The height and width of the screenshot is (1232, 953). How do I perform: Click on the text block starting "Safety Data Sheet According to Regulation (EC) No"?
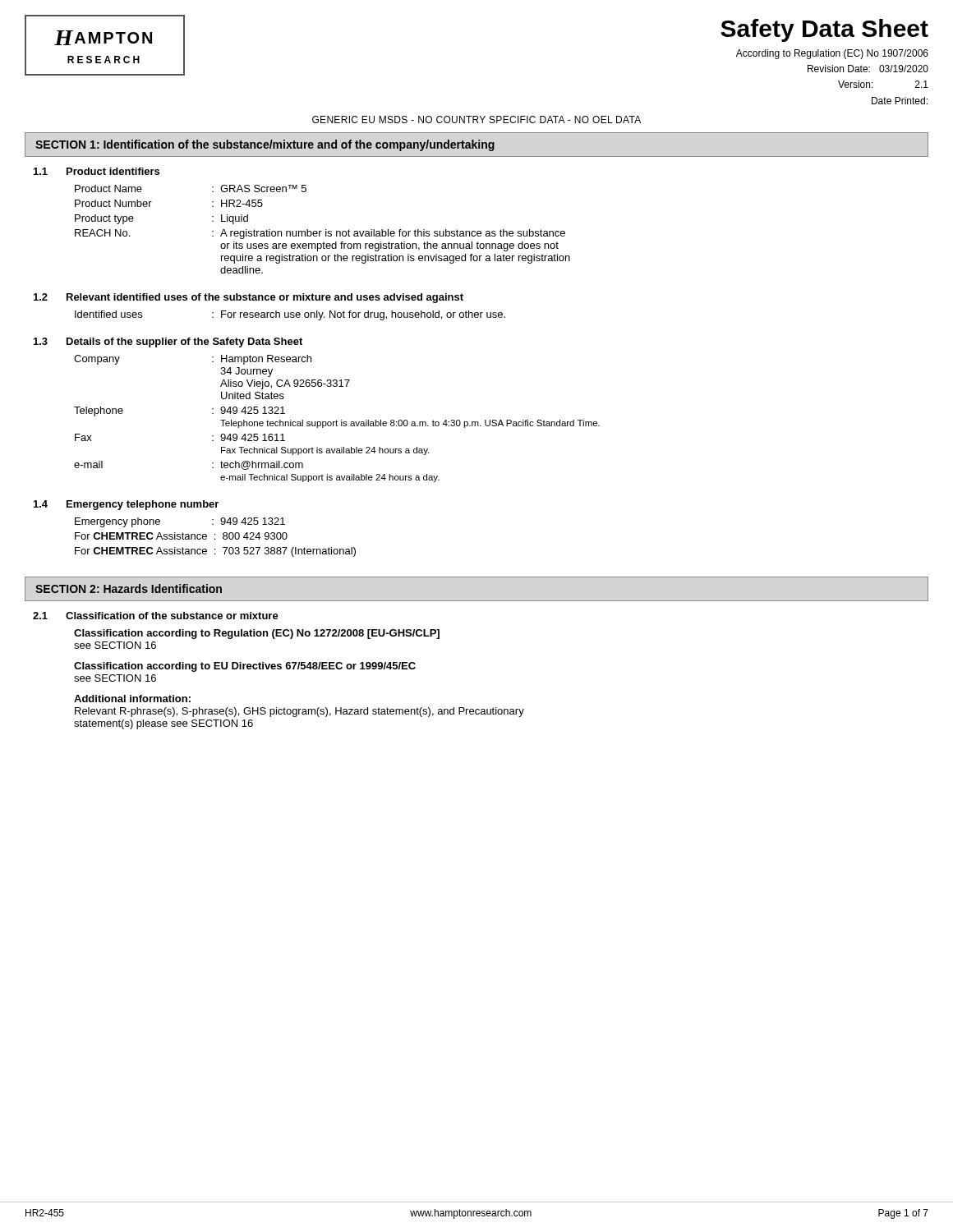click(824, 62)
